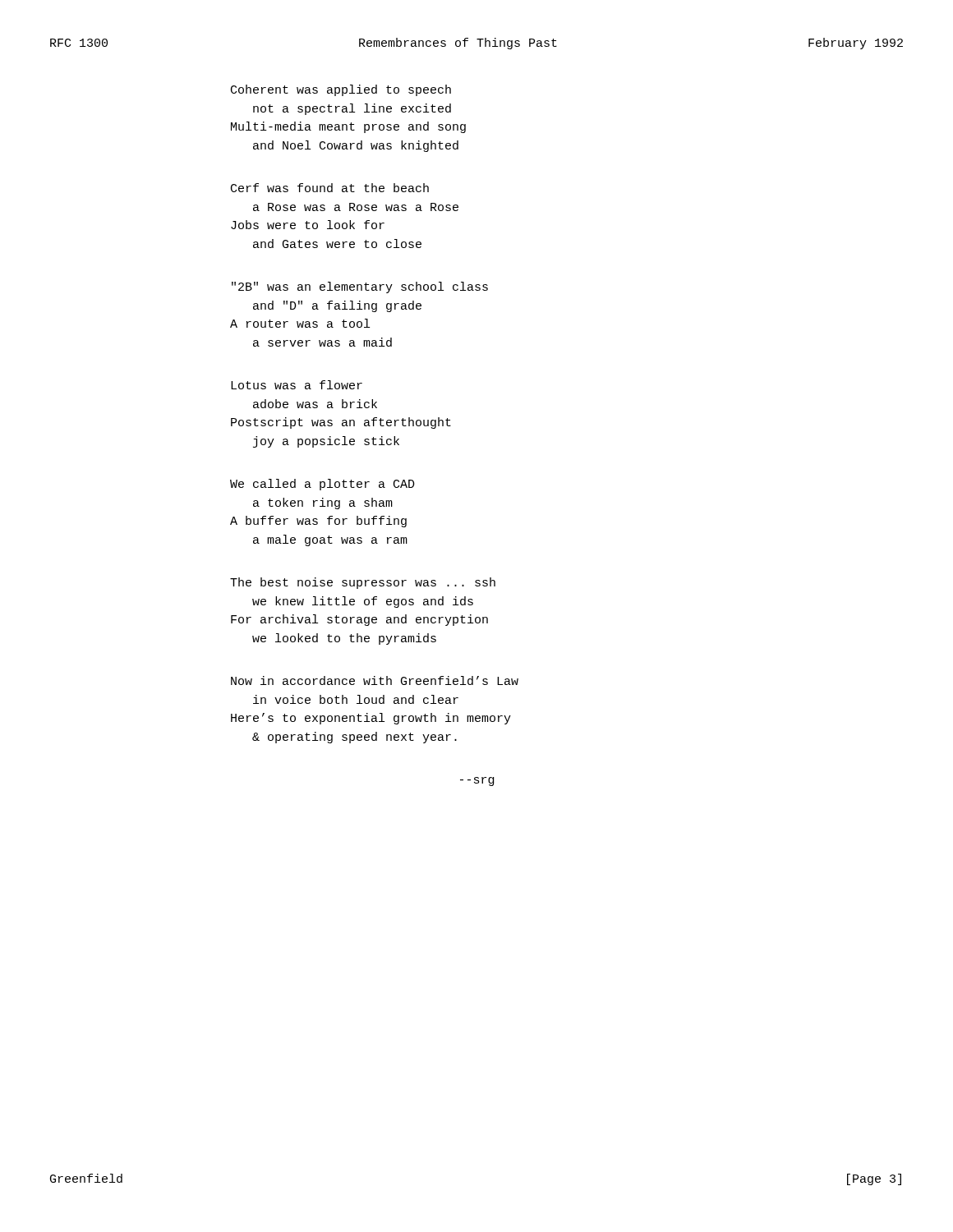This screenshot has height=1232, width=953.
Task: Locate the text block containing "Lotus was a"
Action: [x=341, y=414]
